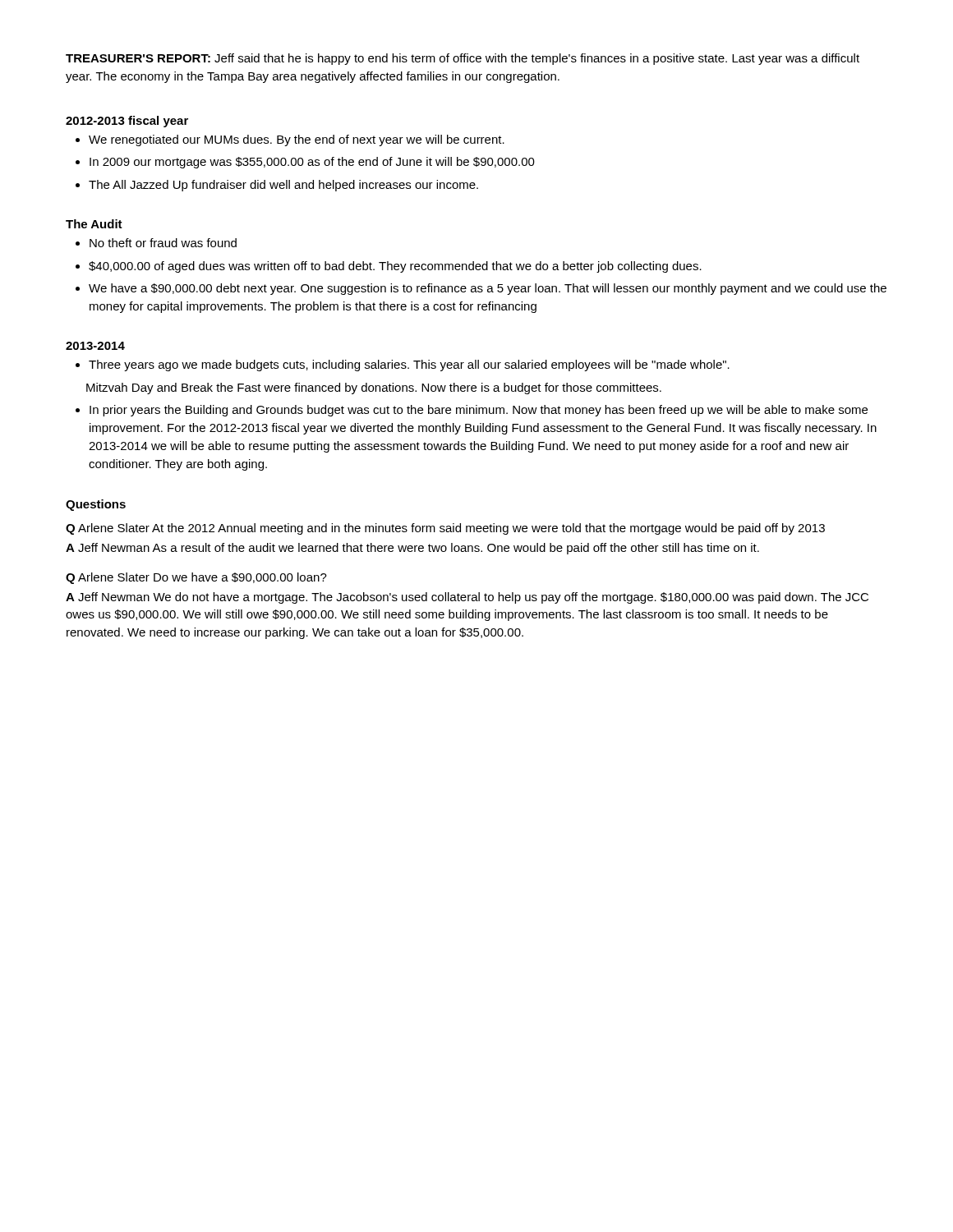Point to "The Audit"
Viewport: 953px width, 1232px height.
click(x=94, y=224)
